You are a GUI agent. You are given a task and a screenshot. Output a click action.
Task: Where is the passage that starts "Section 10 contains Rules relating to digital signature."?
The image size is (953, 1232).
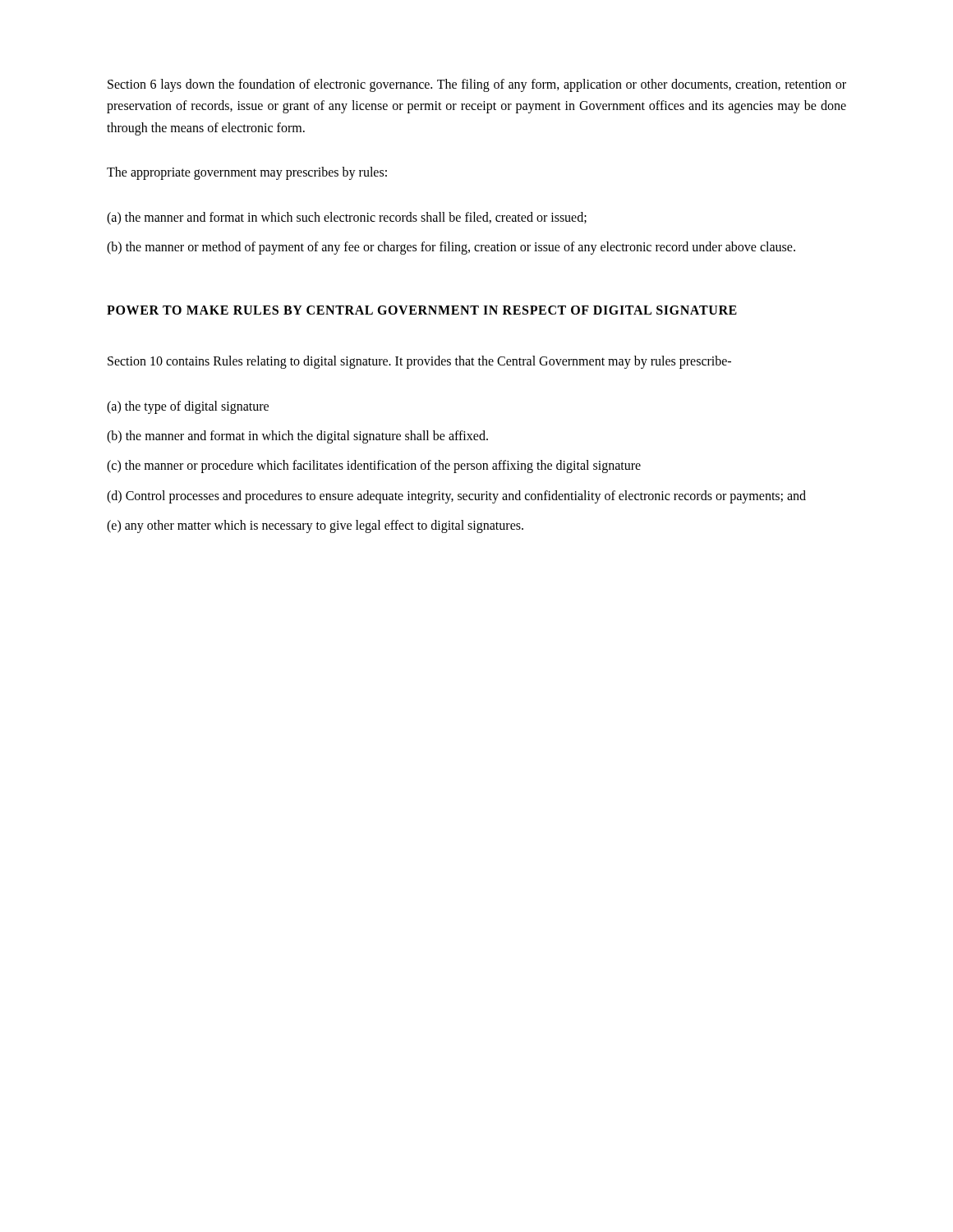(419, 361)
